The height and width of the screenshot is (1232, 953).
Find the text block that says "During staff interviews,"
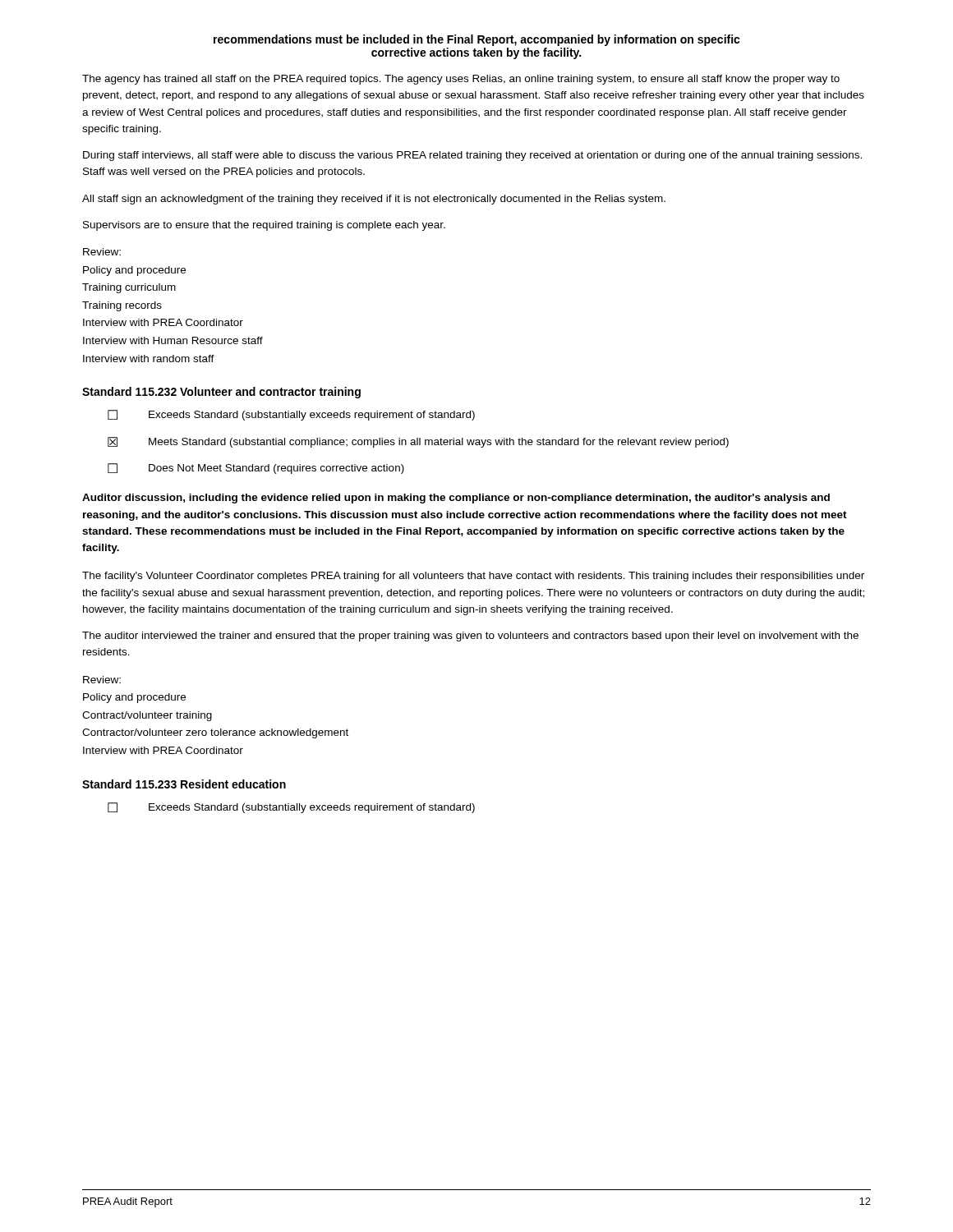pos(472,163)
